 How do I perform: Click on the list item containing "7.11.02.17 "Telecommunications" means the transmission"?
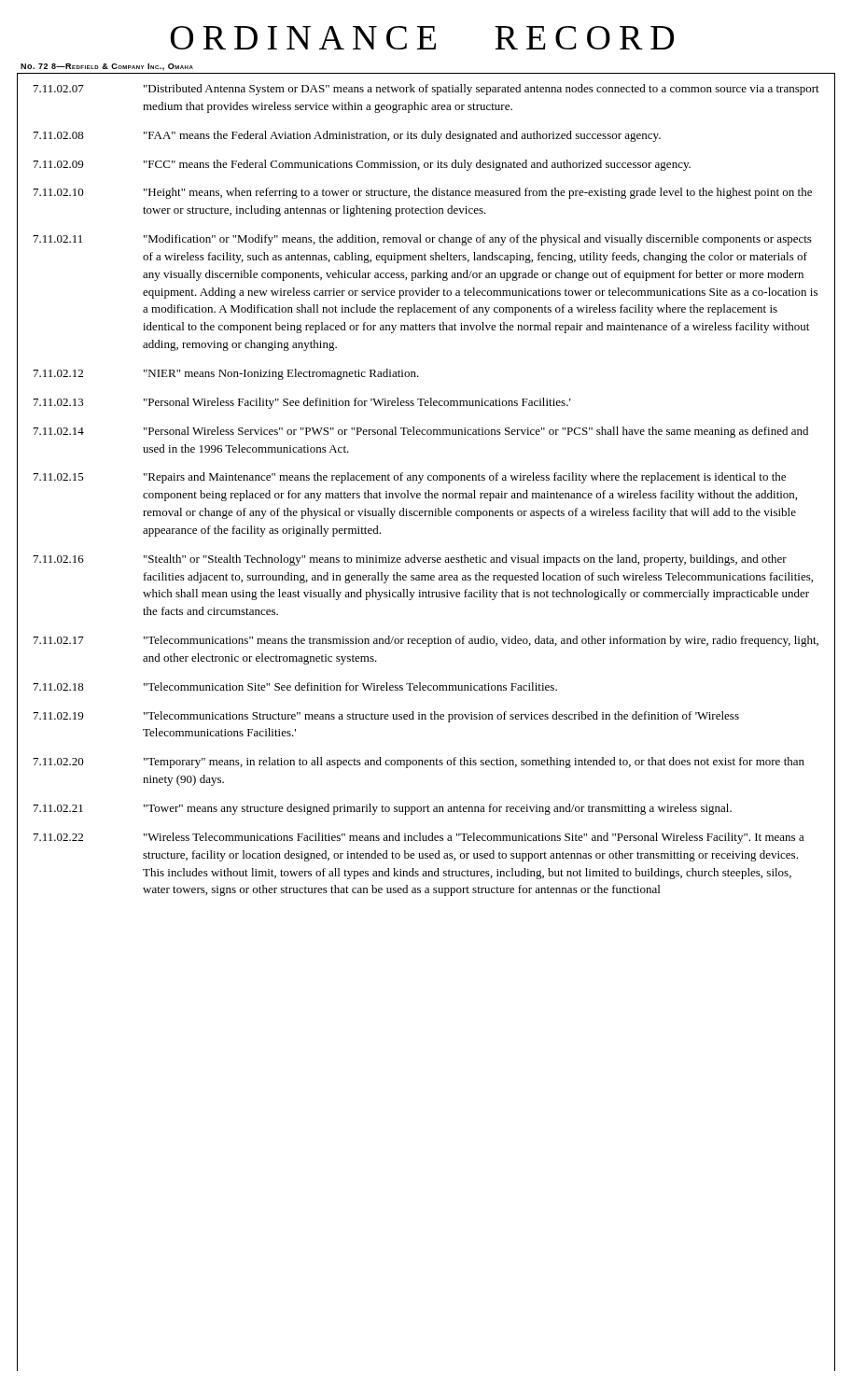[x=426, y=650]
